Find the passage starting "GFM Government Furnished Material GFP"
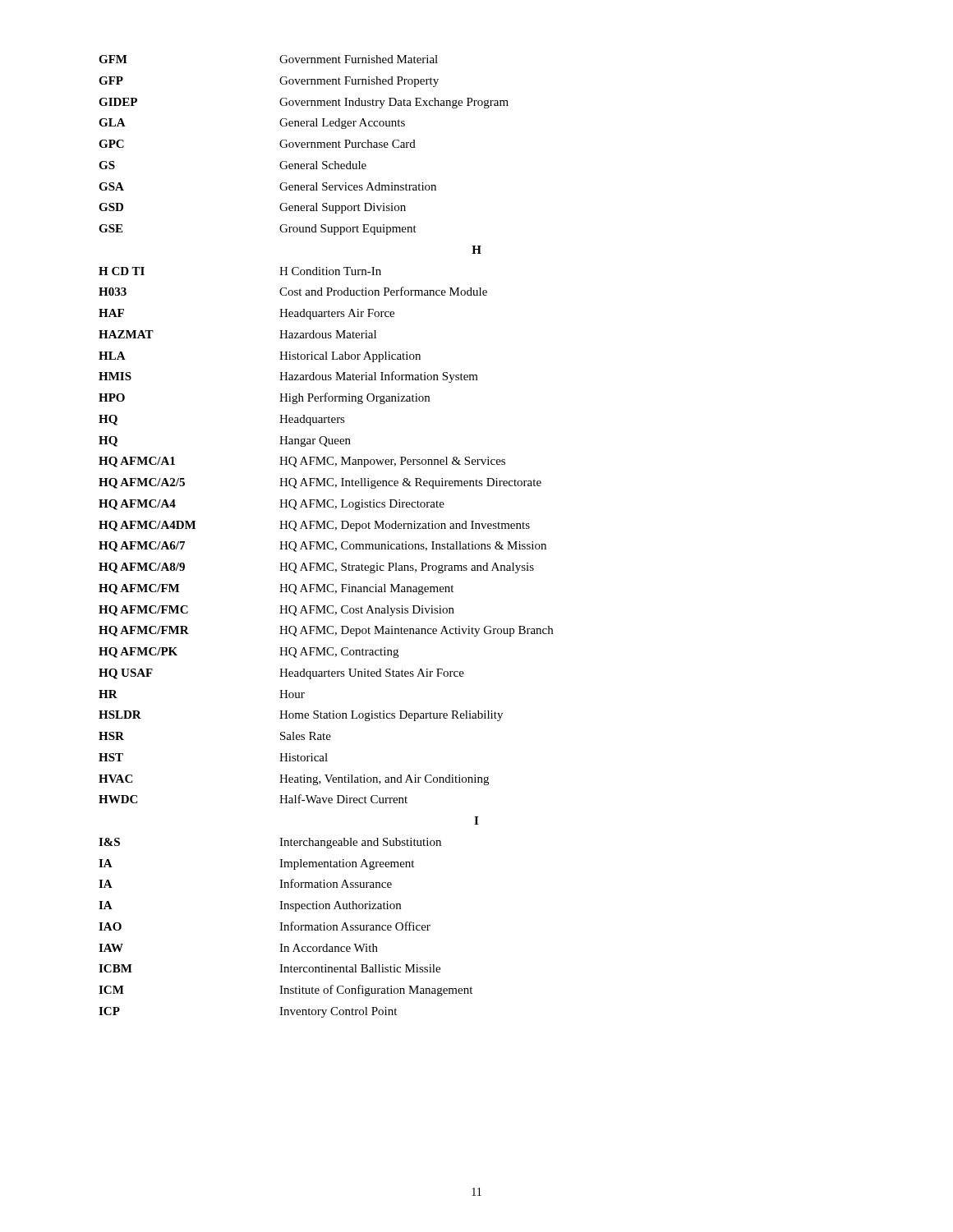Viewport: 953px width, 1232px height. click(476, 536)
